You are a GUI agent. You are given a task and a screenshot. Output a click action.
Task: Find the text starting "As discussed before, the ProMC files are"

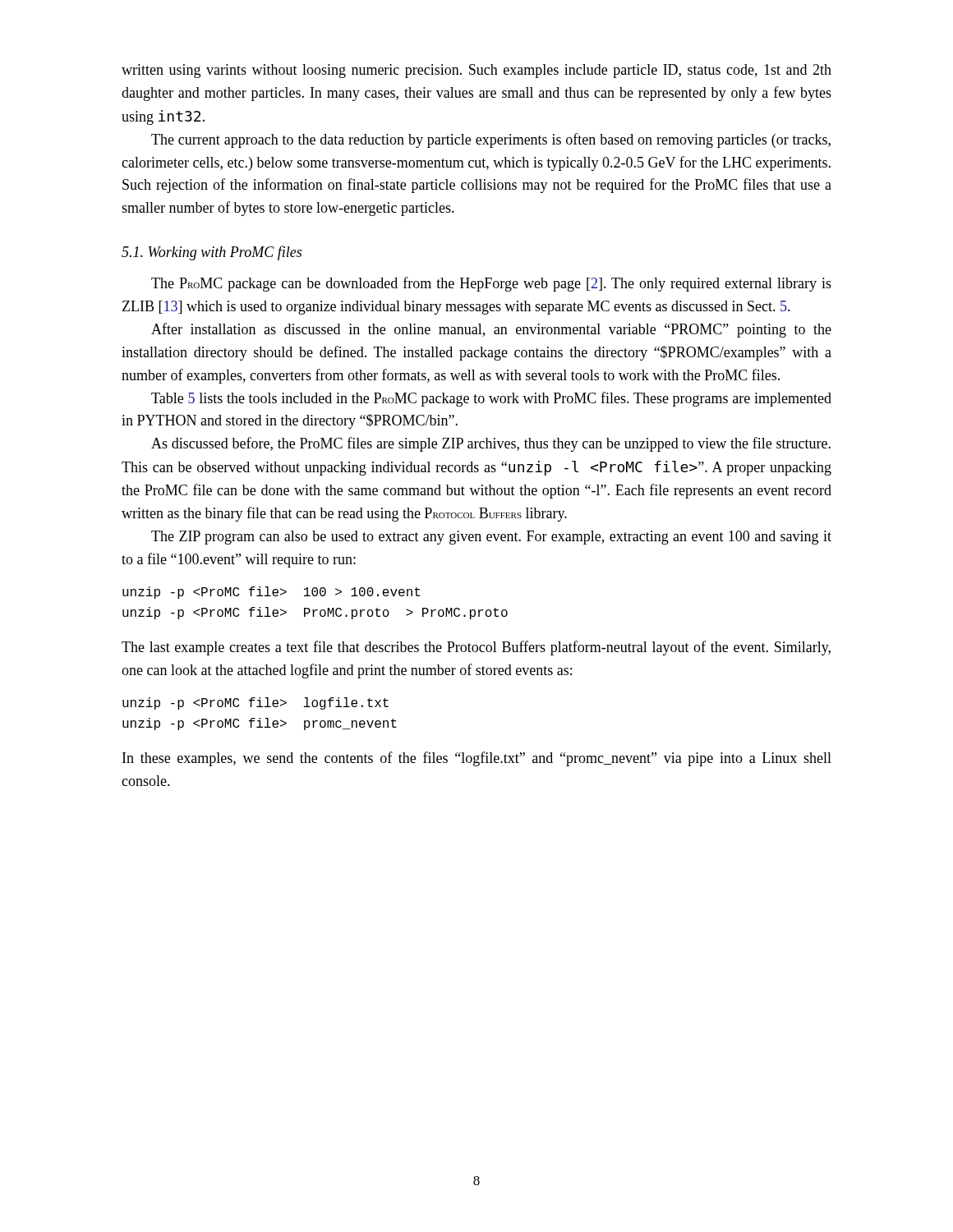tap(476, 479)
